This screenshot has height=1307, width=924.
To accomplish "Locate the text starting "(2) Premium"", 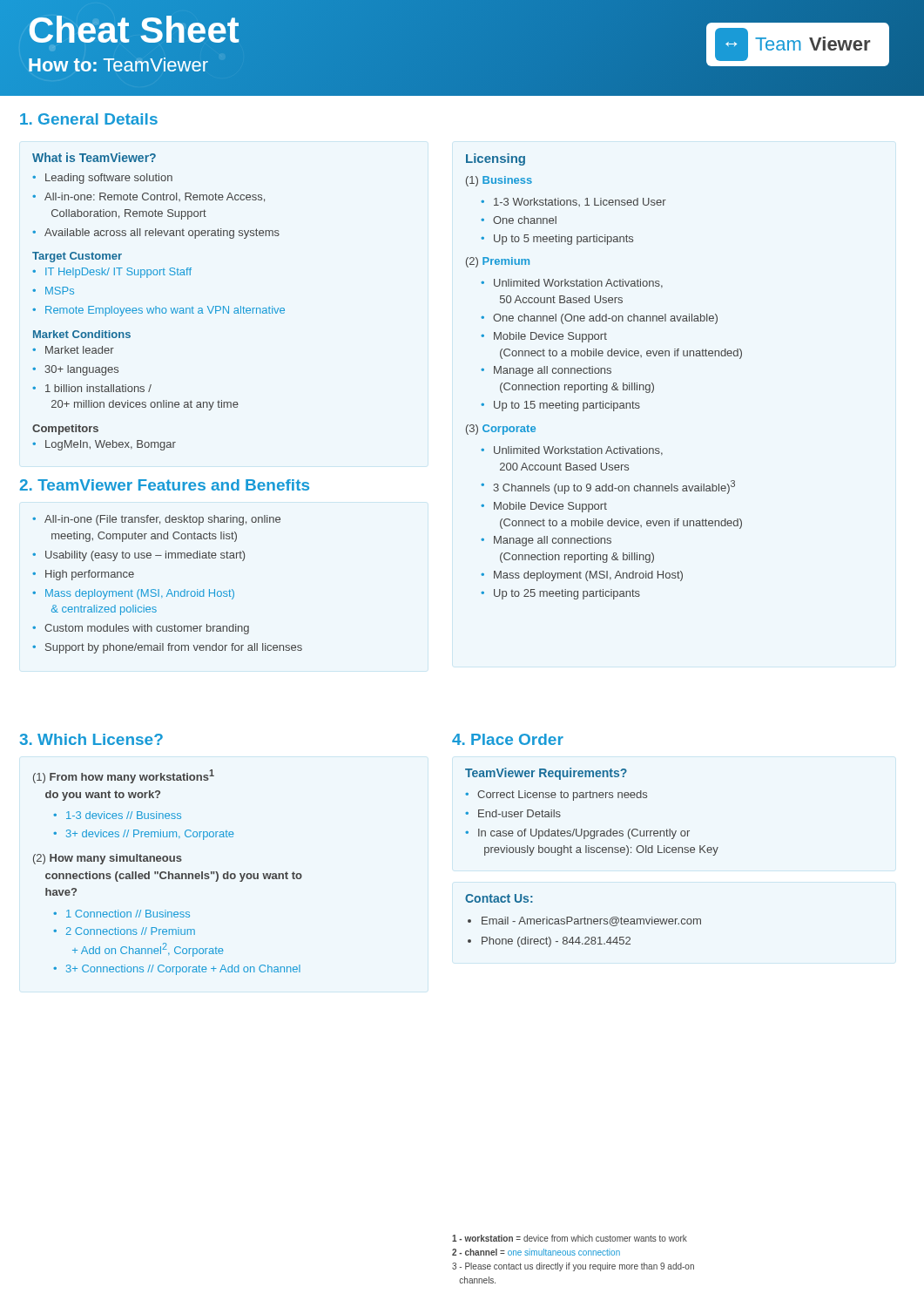I will 498,261.
